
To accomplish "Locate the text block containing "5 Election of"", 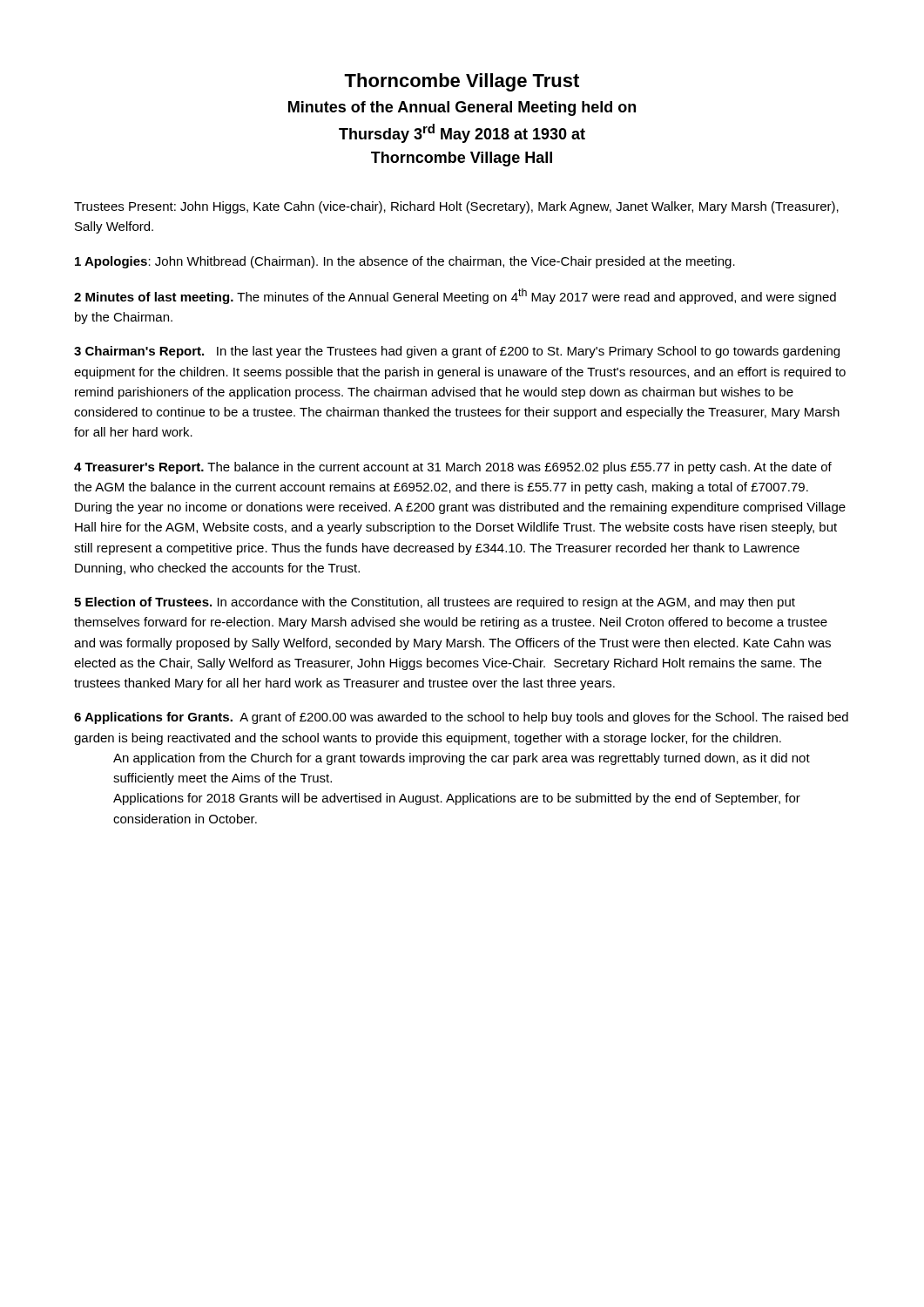I will point(453,642).
